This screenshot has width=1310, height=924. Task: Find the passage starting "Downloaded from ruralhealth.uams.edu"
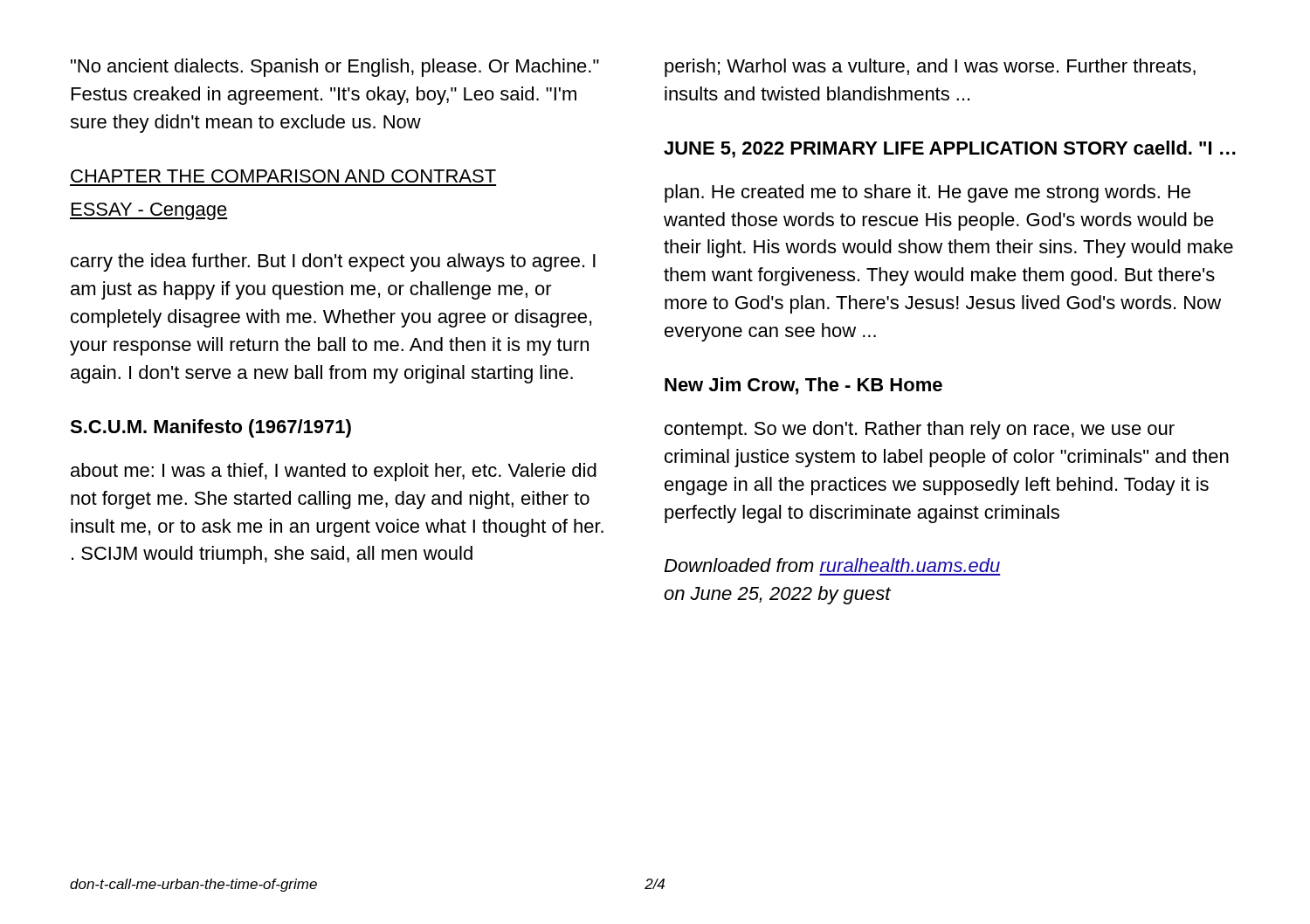point(832,580)
